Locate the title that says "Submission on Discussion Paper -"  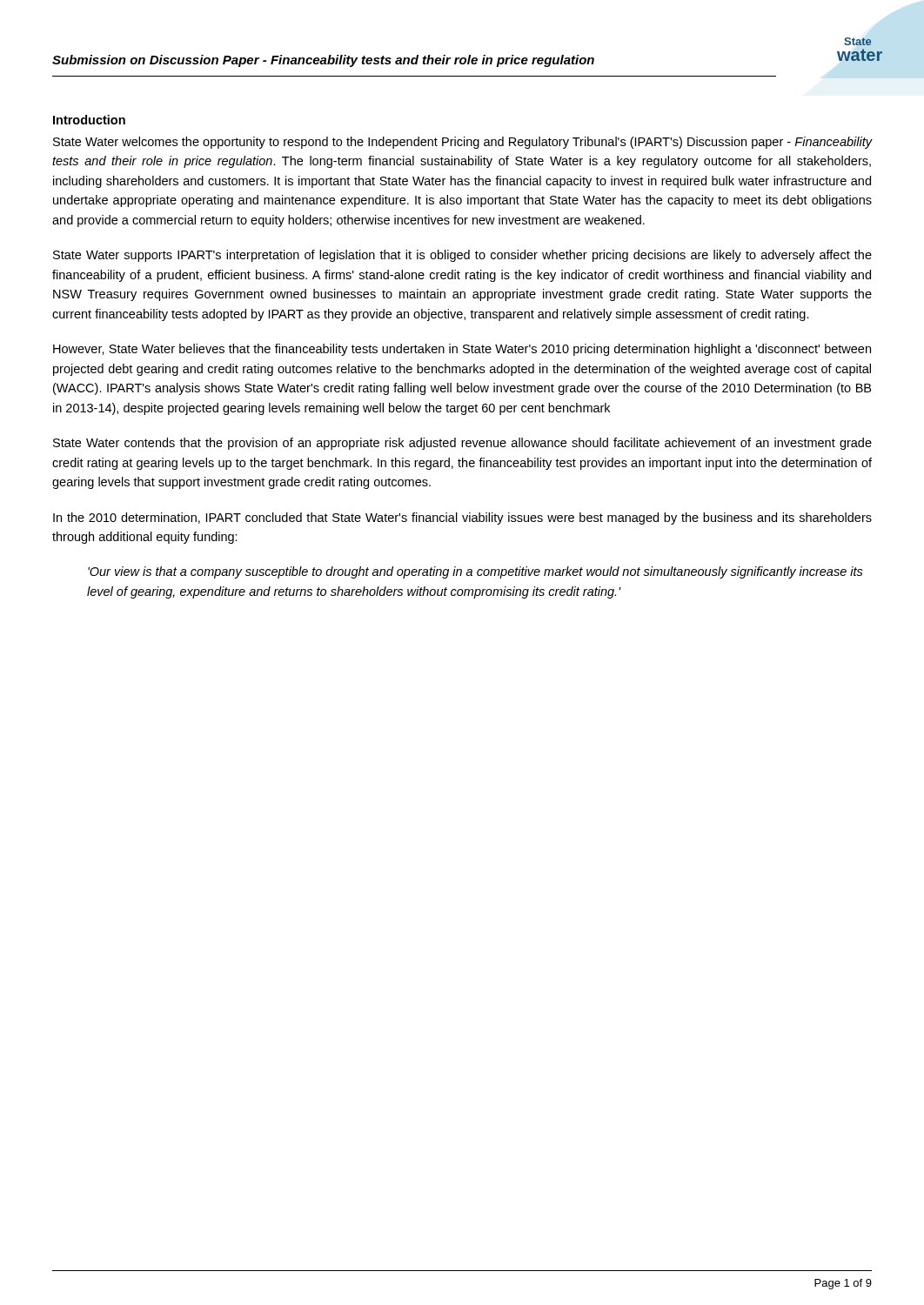tap(323, 60)
